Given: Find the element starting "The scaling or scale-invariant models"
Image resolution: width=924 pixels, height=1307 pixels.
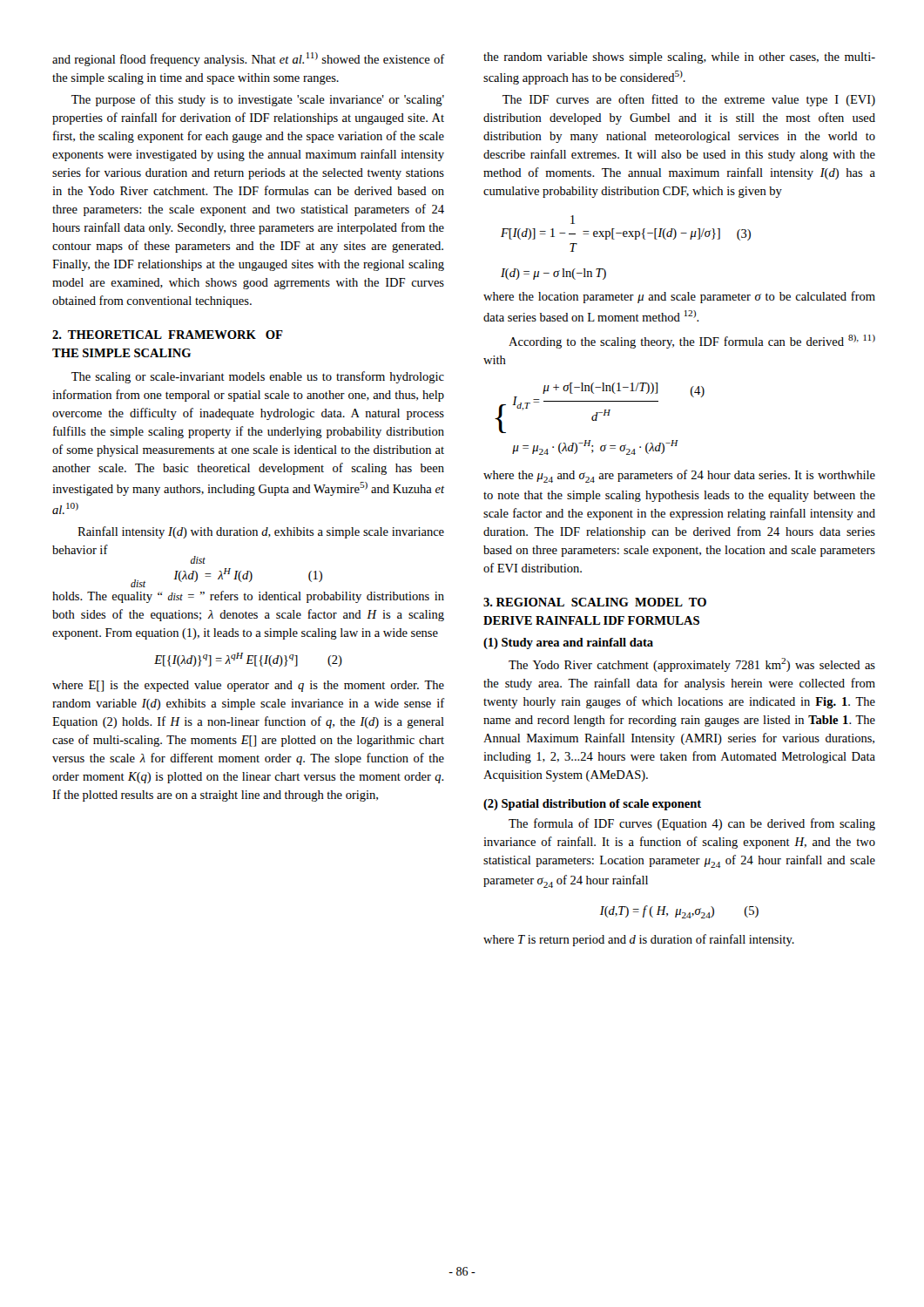Looking at the screenshot, I should (x=248, y=464).
